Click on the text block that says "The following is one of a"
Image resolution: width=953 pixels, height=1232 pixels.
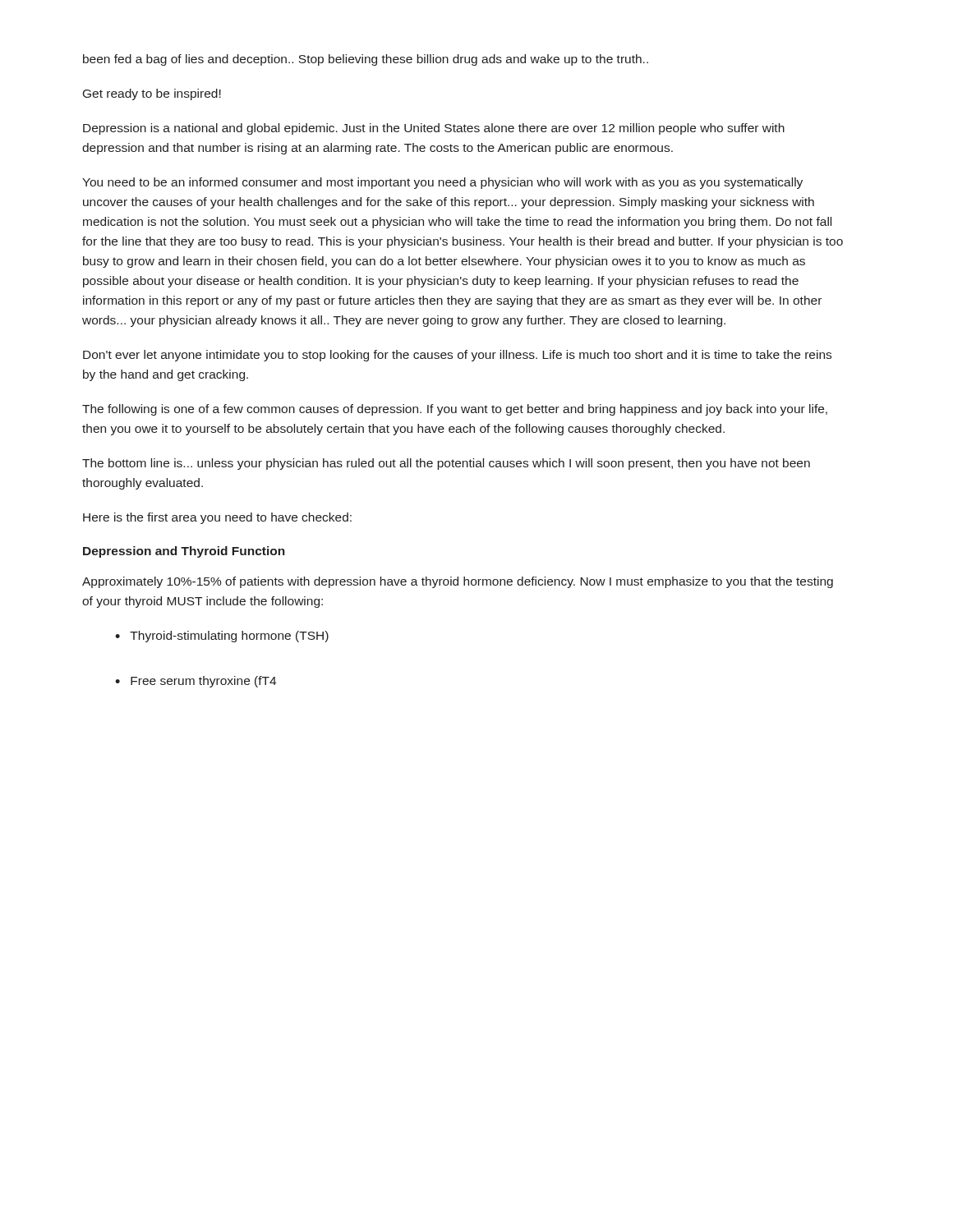pyautogui.click(x=455, y=419)
